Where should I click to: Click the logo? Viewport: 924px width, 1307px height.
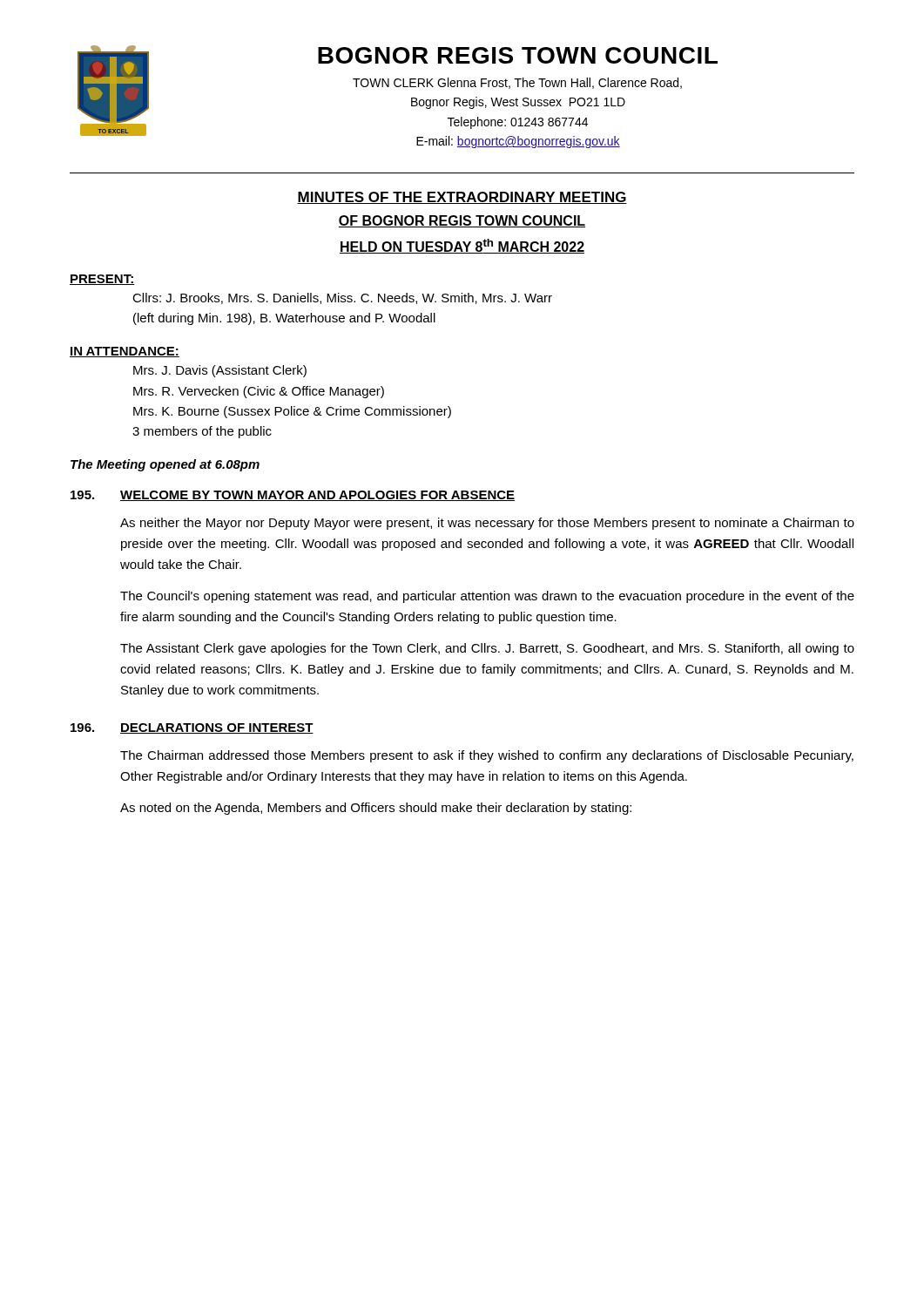(118, 95)
